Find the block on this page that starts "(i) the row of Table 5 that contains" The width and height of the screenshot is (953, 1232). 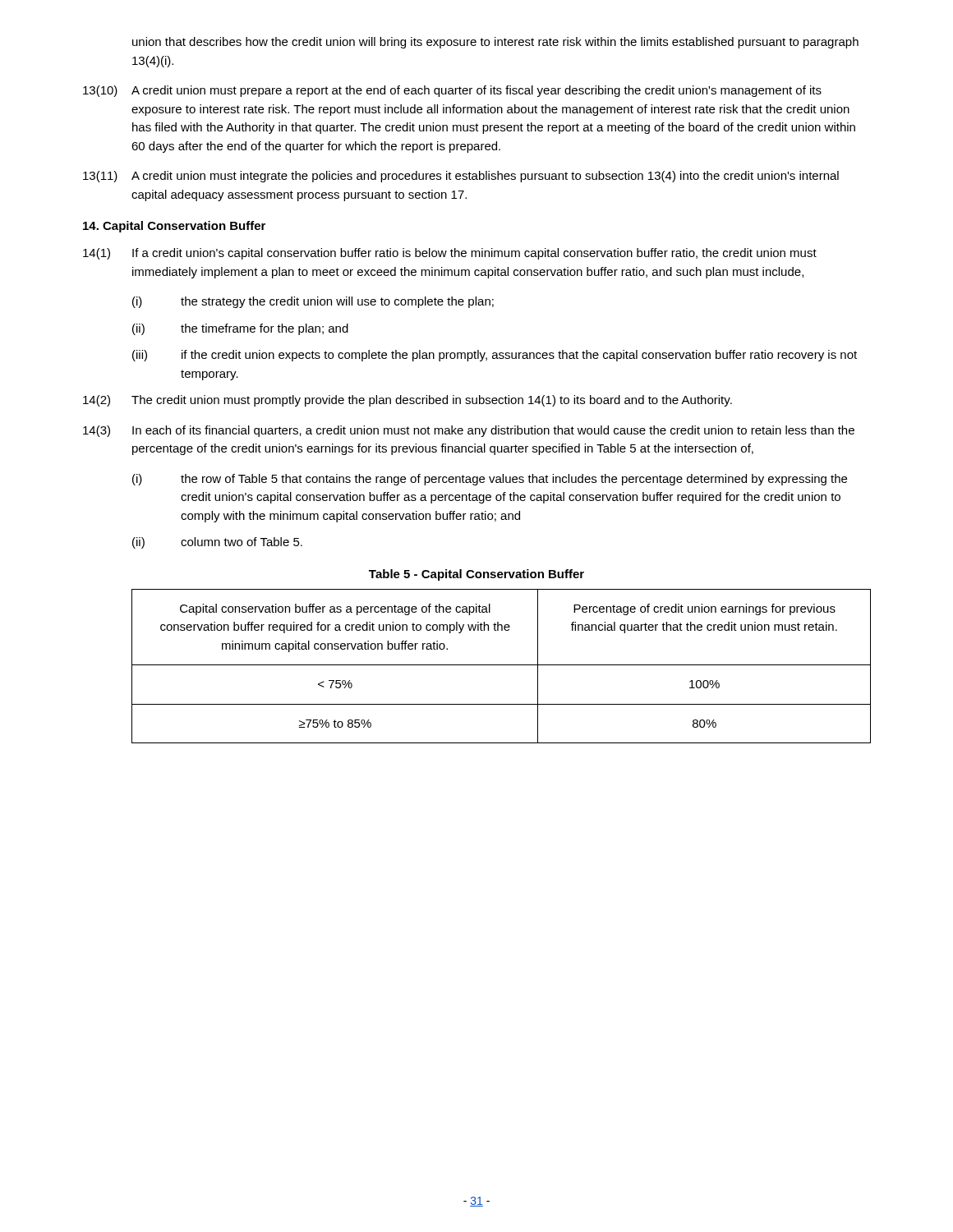coord(501,497)
